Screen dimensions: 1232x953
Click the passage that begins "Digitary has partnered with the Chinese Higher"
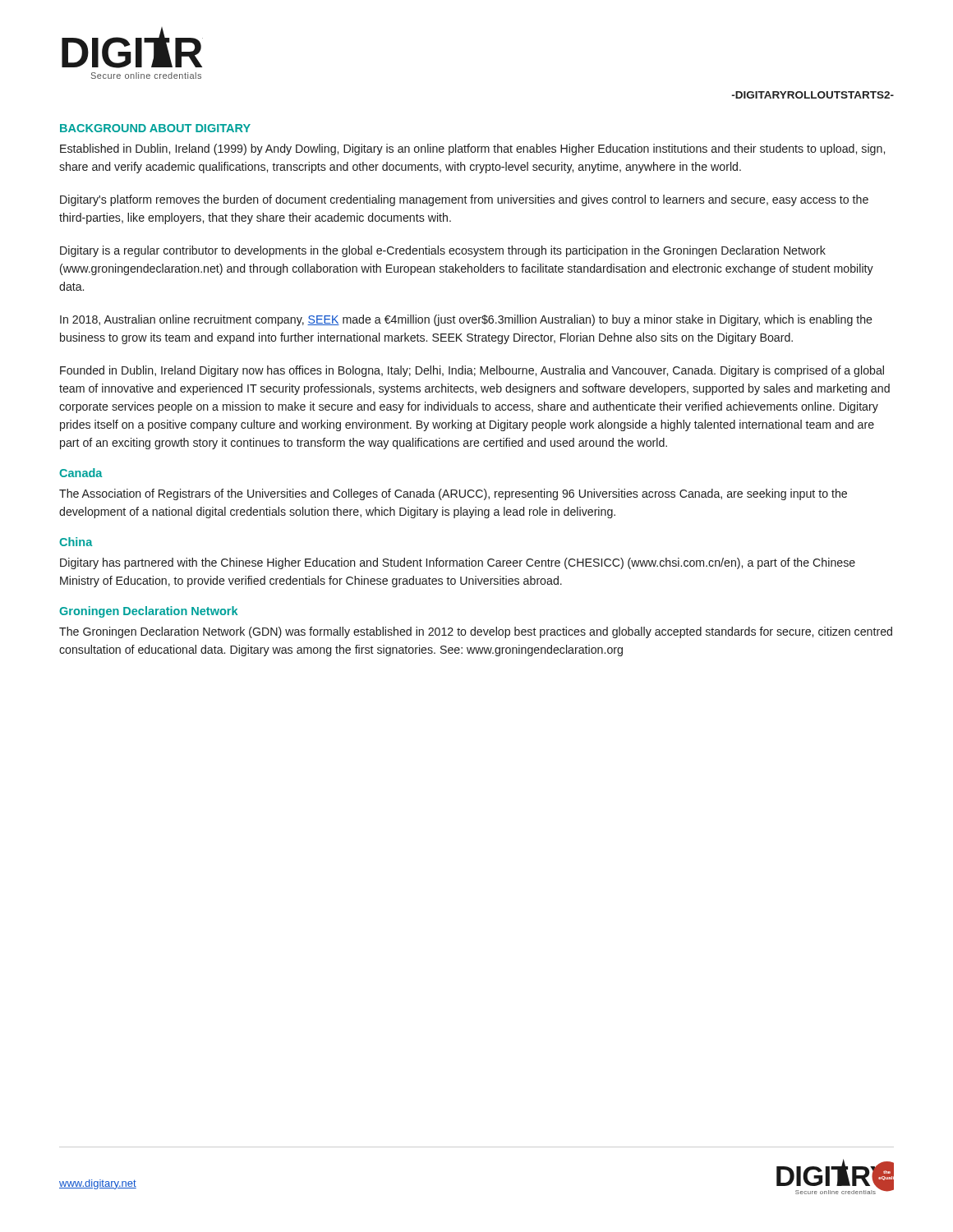point(457,572)
